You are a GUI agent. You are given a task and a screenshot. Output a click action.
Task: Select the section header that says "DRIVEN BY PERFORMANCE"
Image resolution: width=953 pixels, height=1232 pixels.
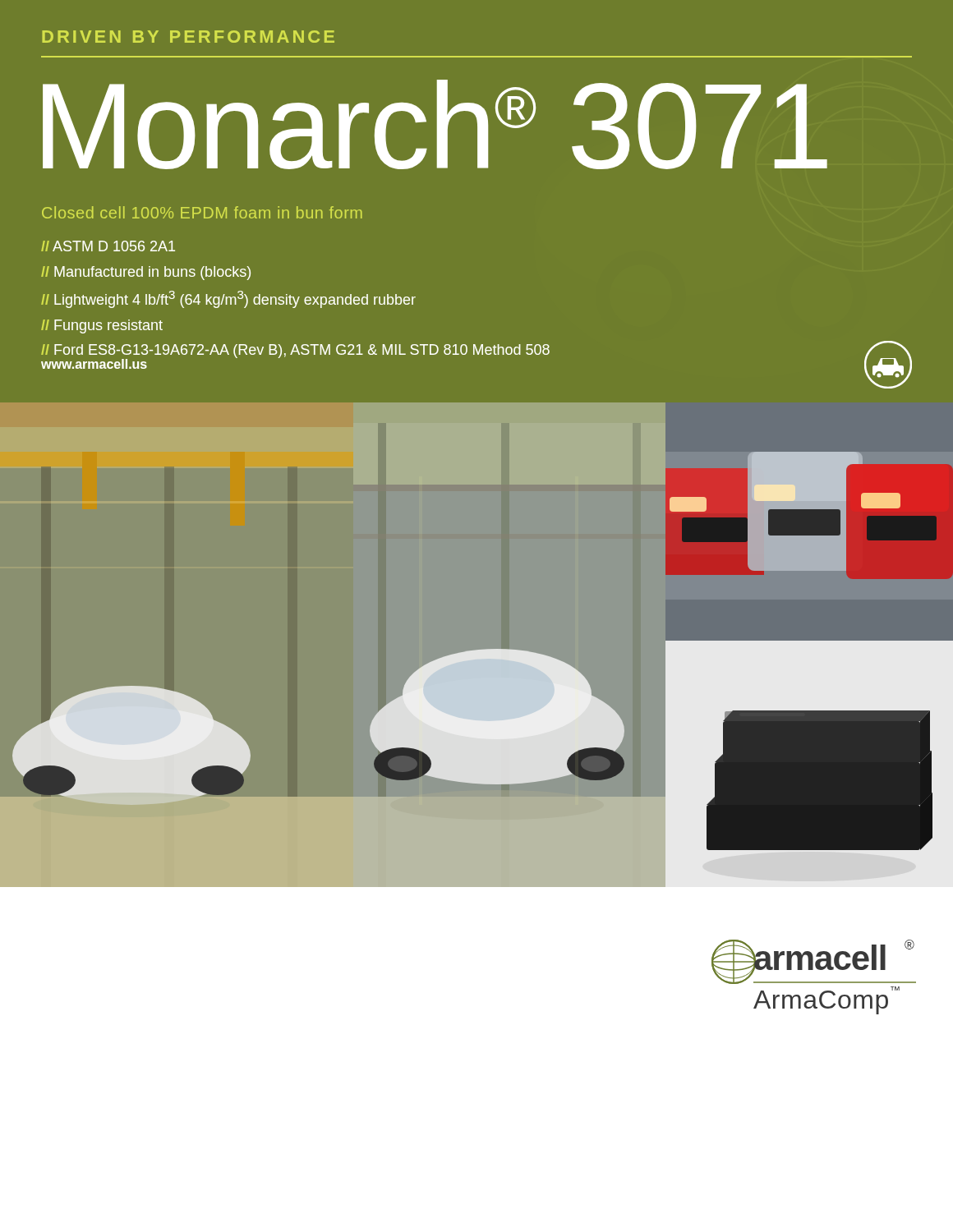pos(189,37)
